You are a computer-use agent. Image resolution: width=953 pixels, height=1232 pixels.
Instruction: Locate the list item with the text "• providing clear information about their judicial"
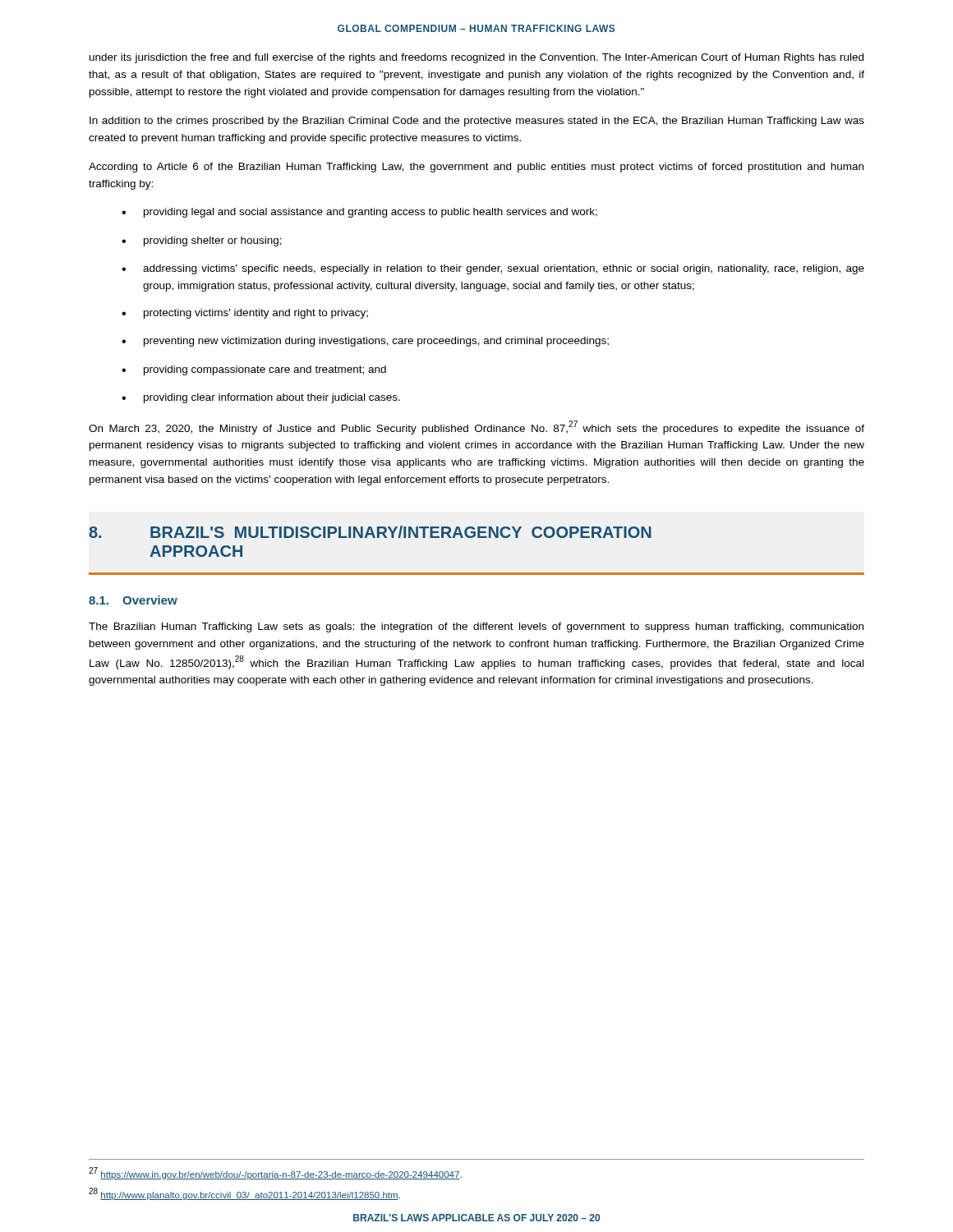(x=261, y=398)
